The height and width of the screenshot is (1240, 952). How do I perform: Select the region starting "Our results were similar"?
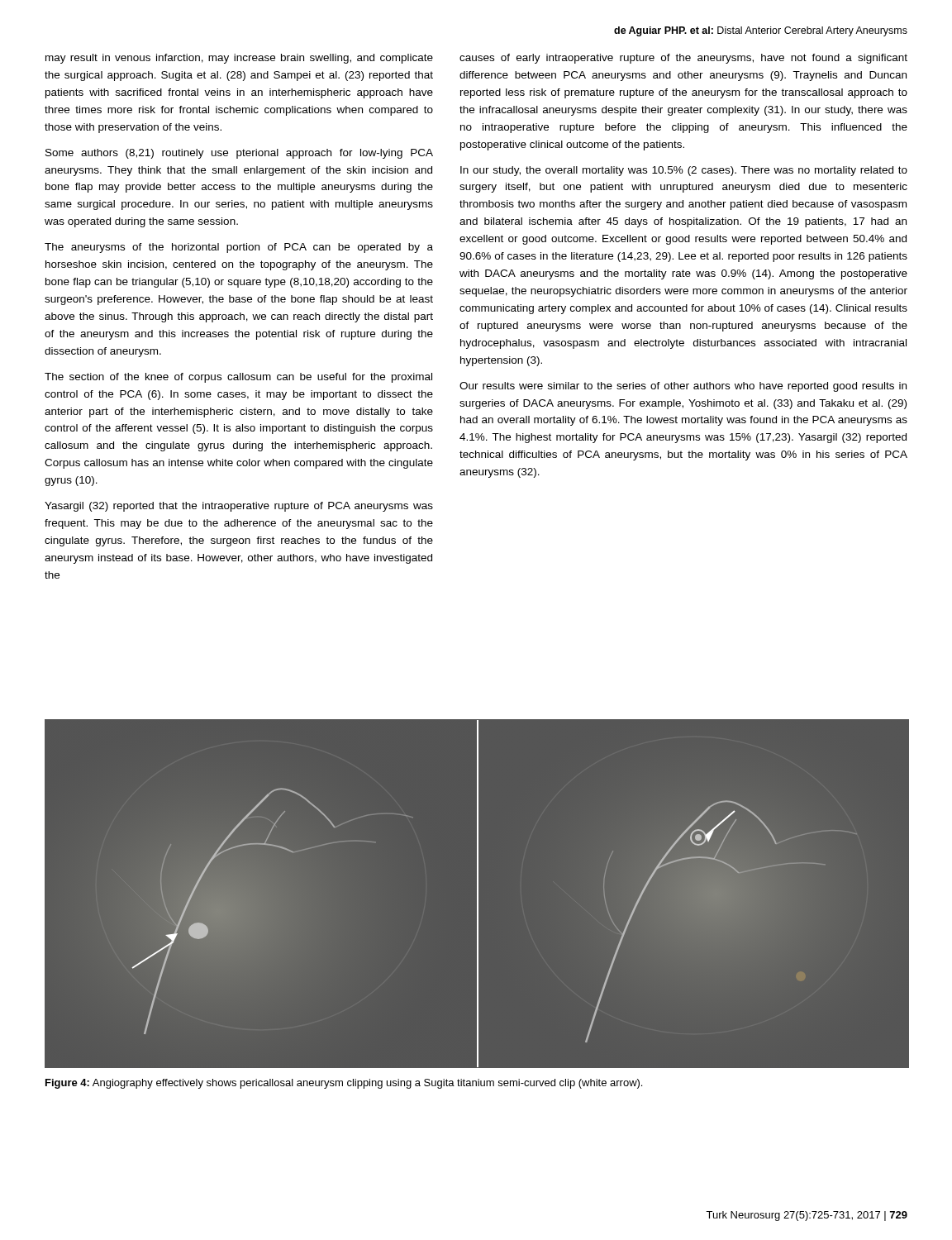(683, 429)
